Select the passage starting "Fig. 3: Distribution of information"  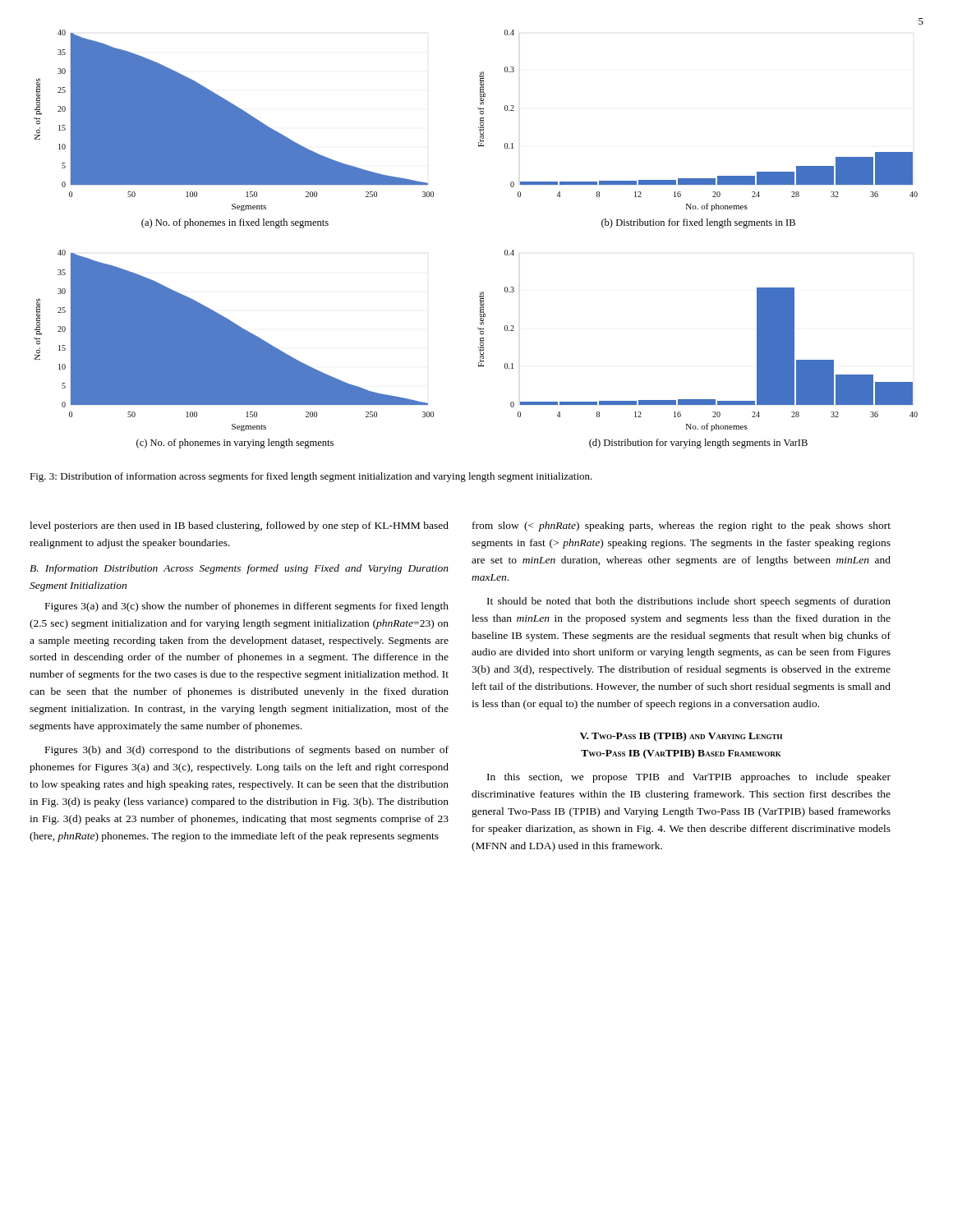(311, 476)
